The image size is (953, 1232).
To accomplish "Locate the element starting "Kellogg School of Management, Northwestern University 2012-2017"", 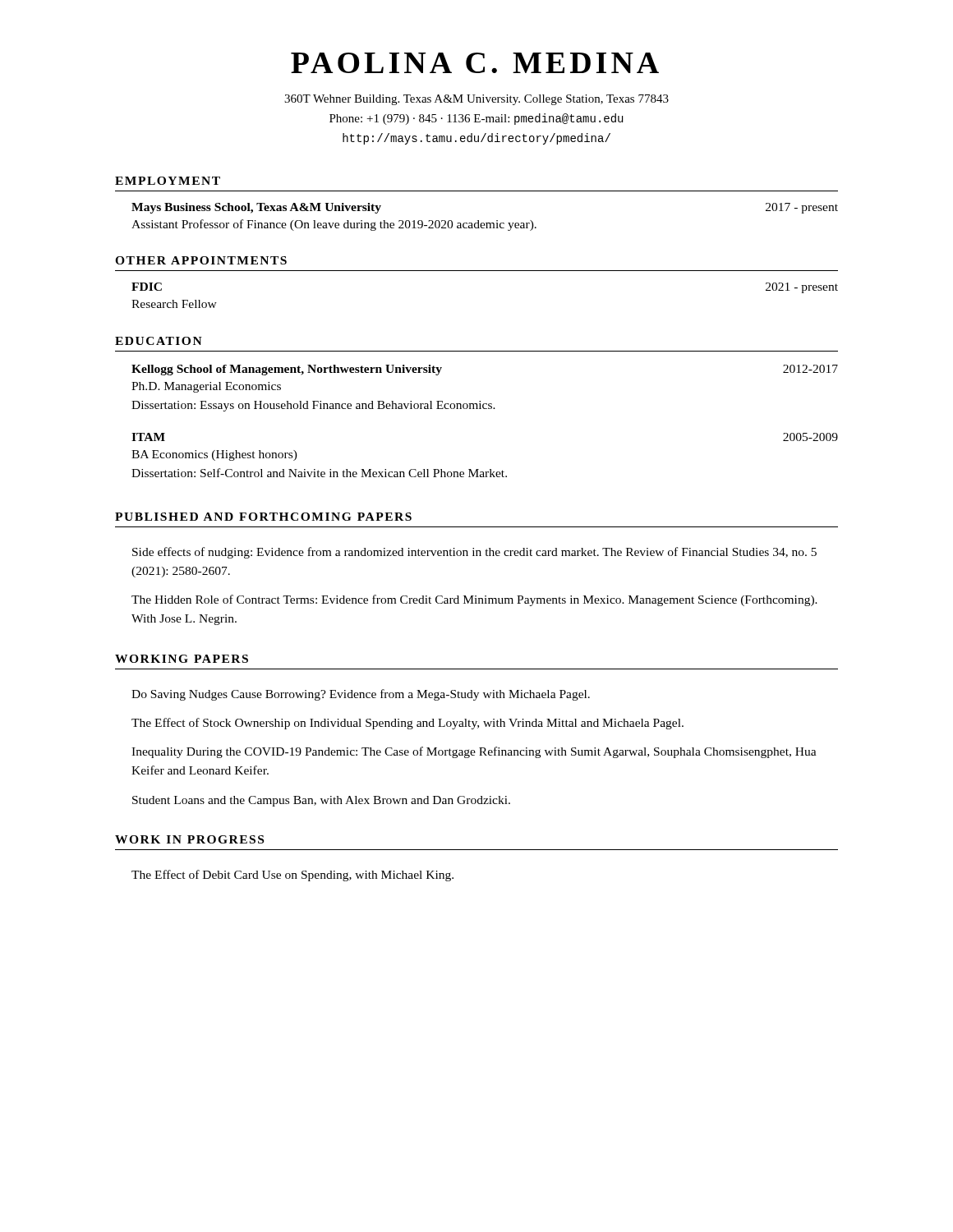I will (x=298, y=370).
